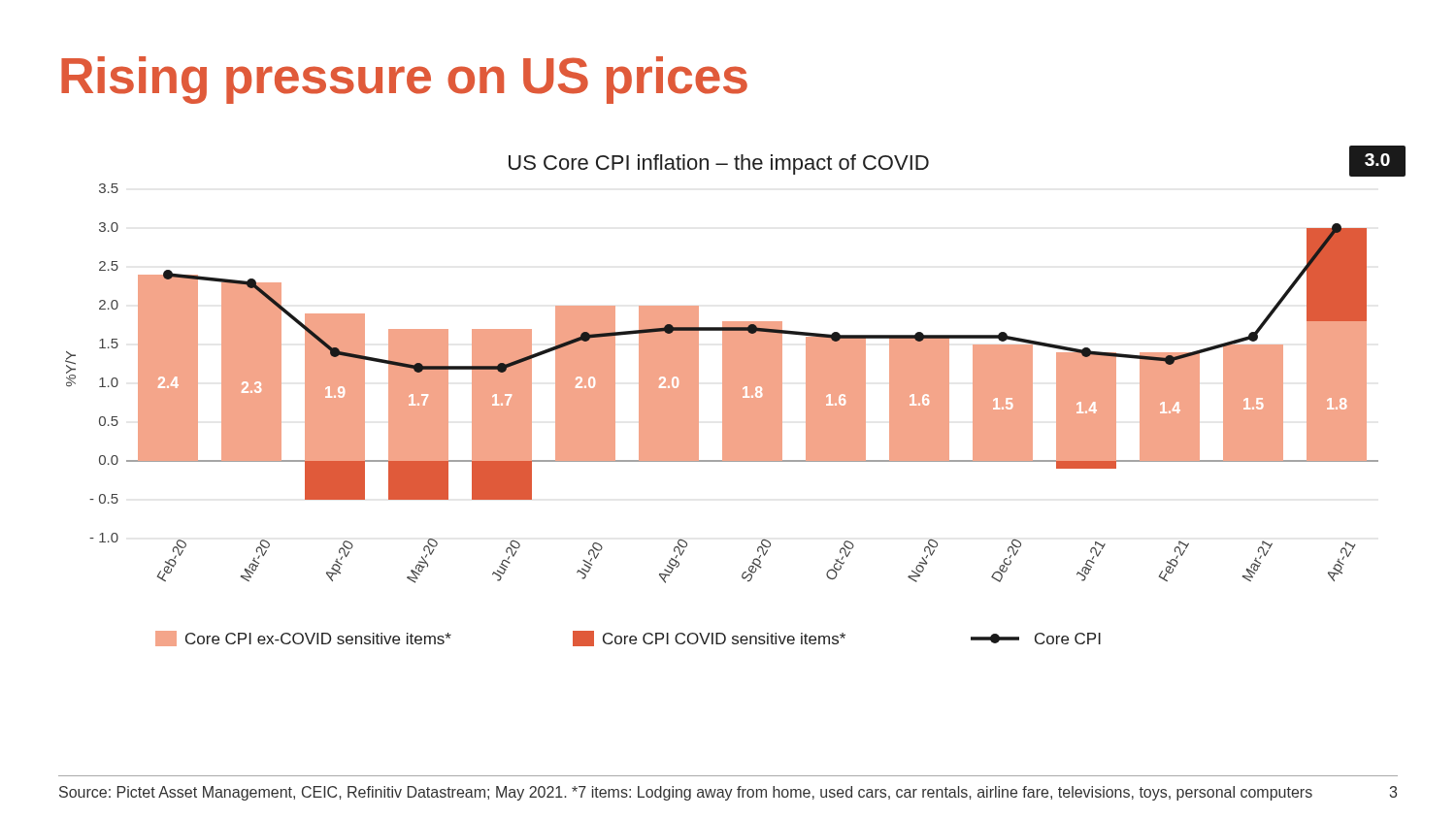This screenshot has height=819, width=1456.
Task: Point to the text starting "Rising pressure on US prices"
Action: (x=403, y=76)
